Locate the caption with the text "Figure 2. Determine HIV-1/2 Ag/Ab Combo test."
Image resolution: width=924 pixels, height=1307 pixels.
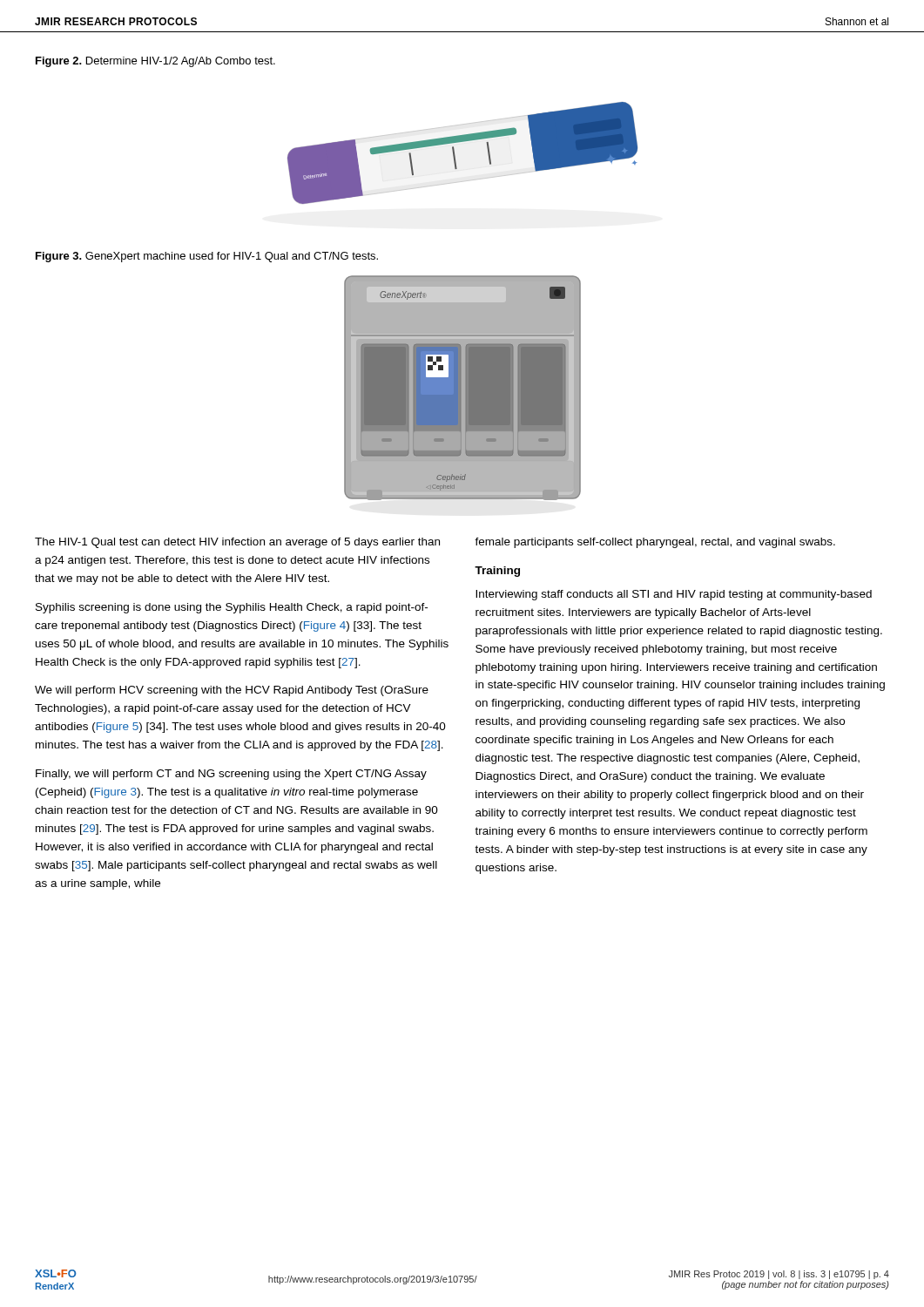click(155, 61)
